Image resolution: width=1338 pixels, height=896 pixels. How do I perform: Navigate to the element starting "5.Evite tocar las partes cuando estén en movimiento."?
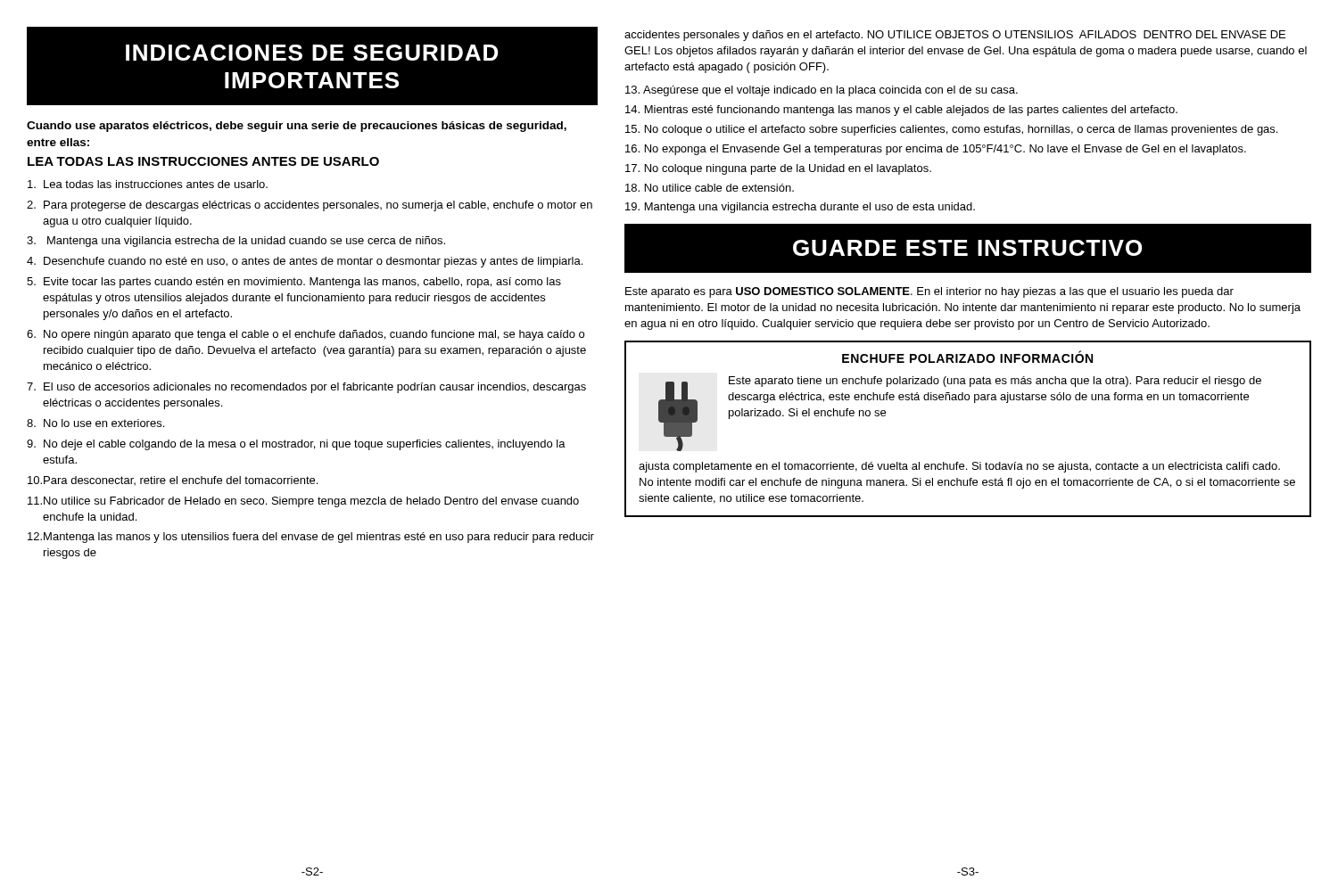point(310,298)
